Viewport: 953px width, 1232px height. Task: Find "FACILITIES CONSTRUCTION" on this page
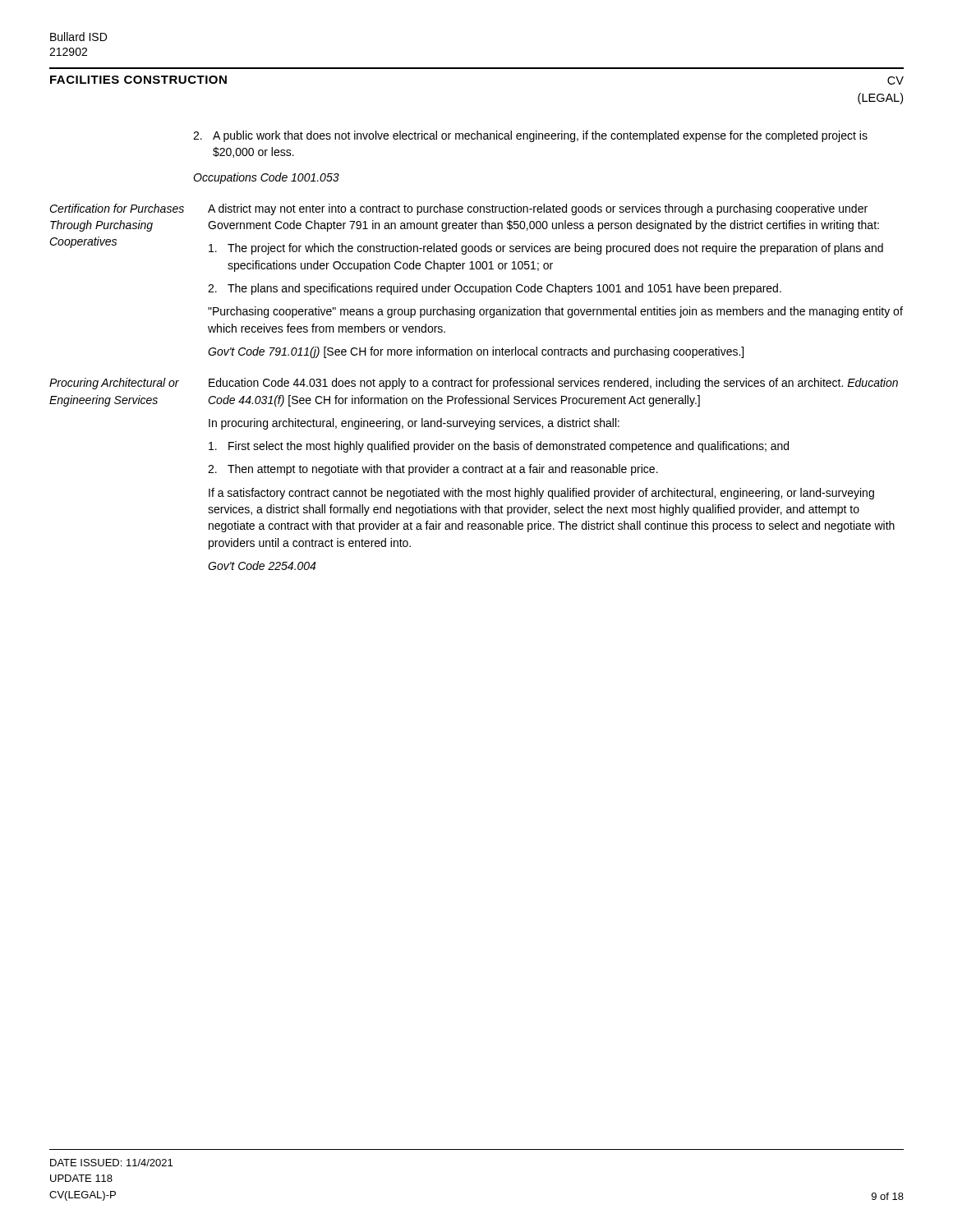point(139,80)
